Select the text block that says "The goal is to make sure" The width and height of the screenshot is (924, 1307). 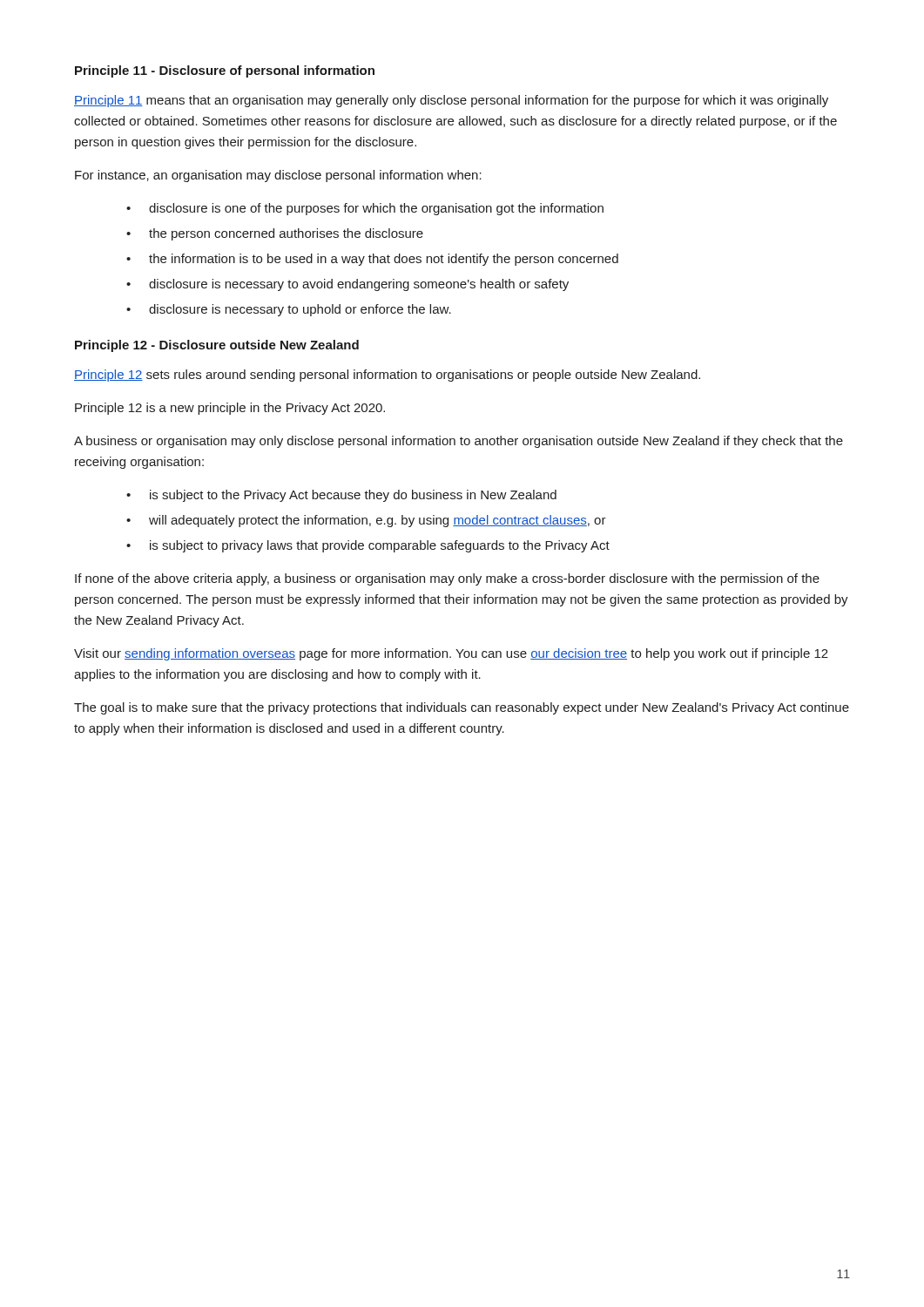coord(462,718)
